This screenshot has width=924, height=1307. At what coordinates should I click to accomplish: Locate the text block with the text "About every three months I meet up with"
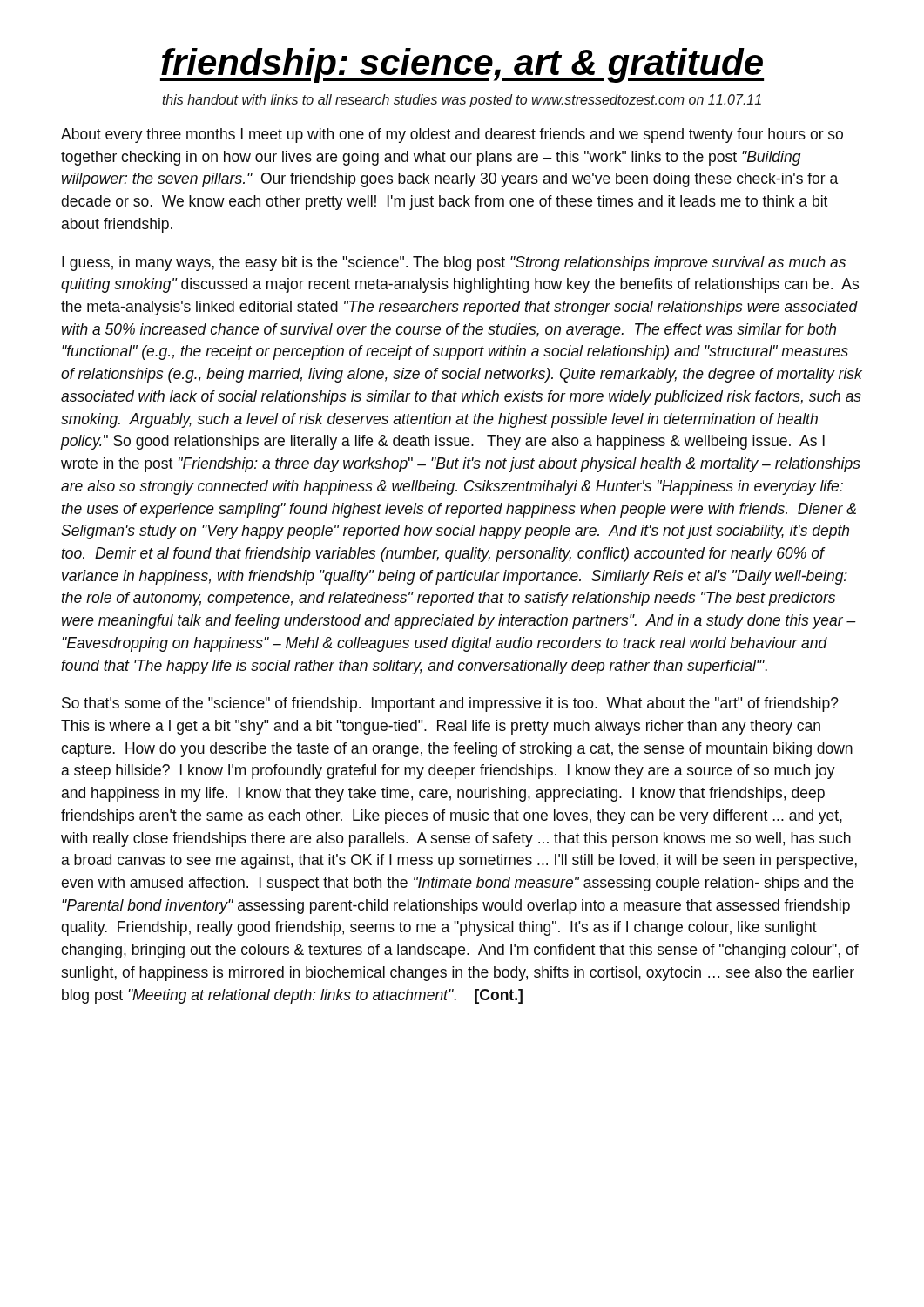click(x=452, y=179)
